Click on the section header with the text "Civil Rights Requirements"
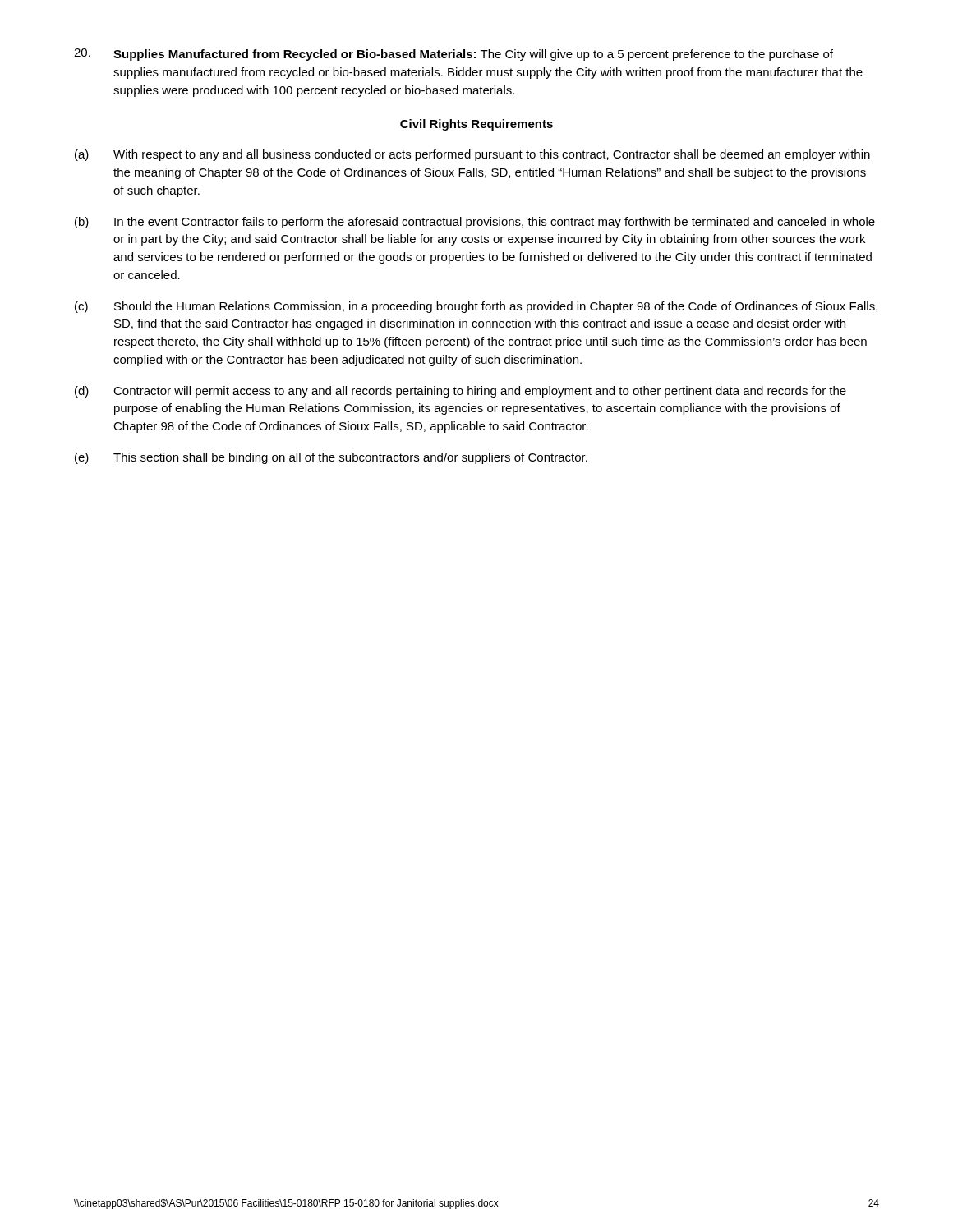The image size is (953, 1232). (476, 124)
